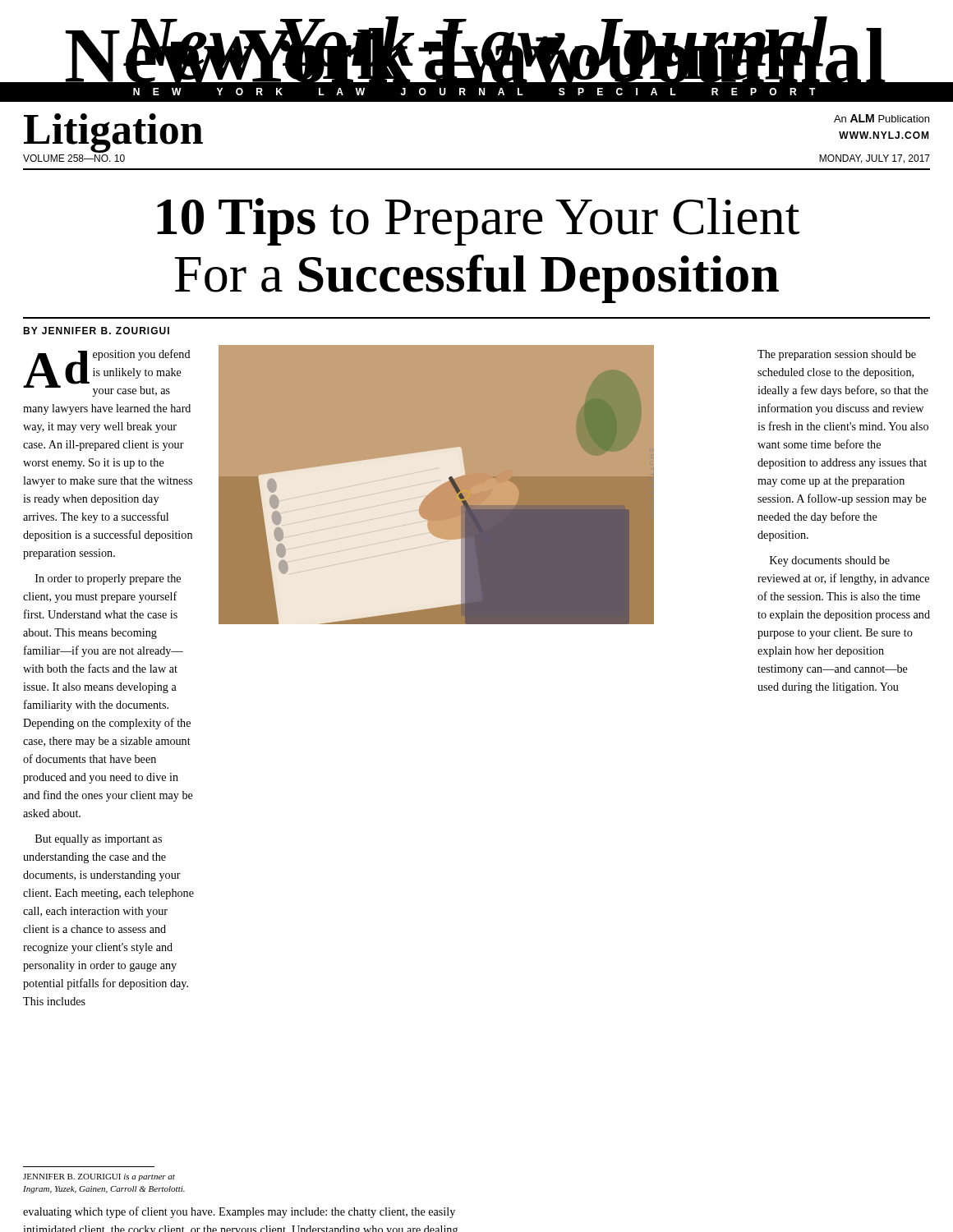Select the text block that says "BY JENNIFER B."
Screen dimensions: 1232x953
97,331
